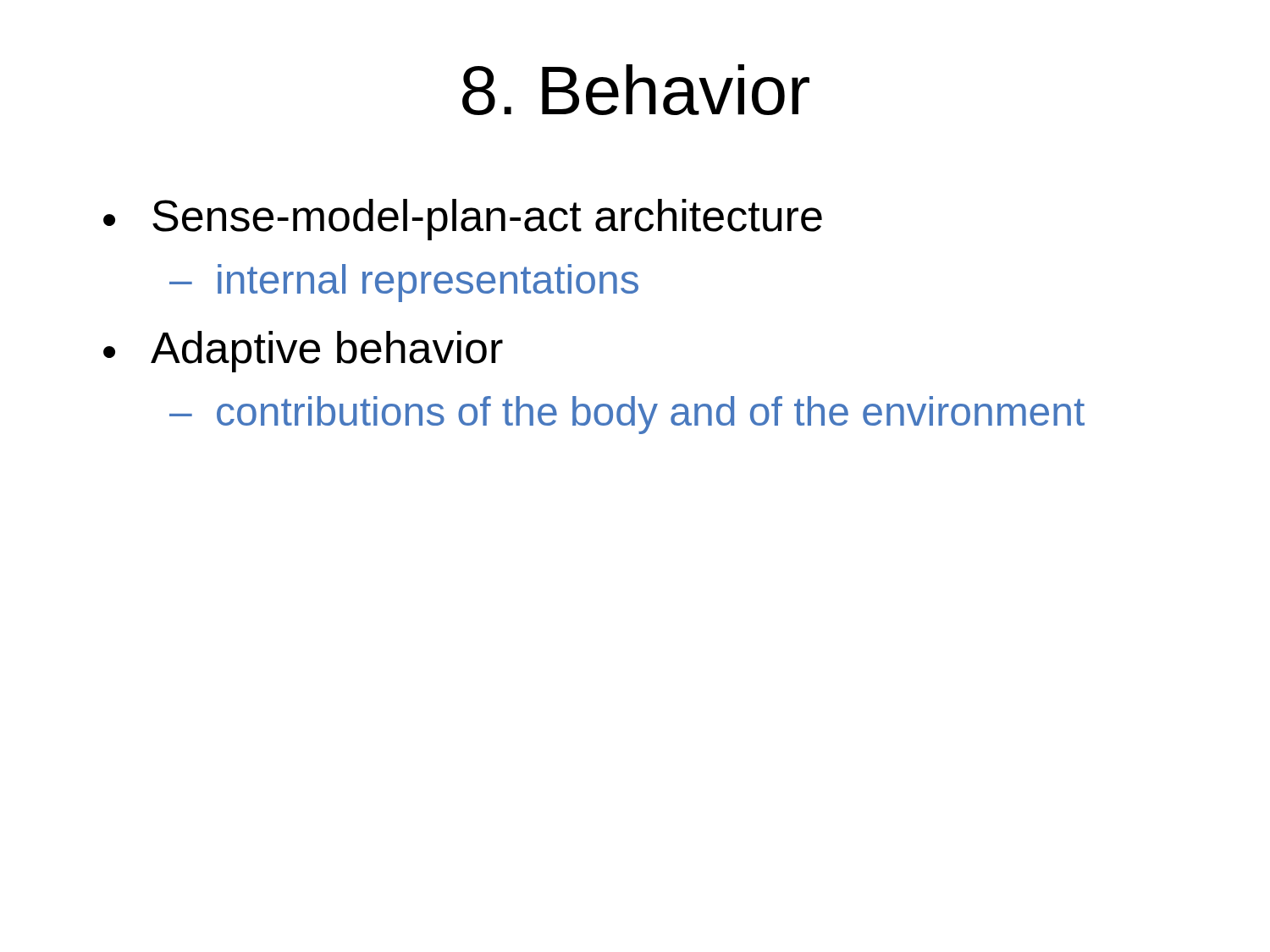This screenshot has height=952, width=1270.
Task: Navigate to the block starting "8. Behavior"
Action: [x=635, y=90]
